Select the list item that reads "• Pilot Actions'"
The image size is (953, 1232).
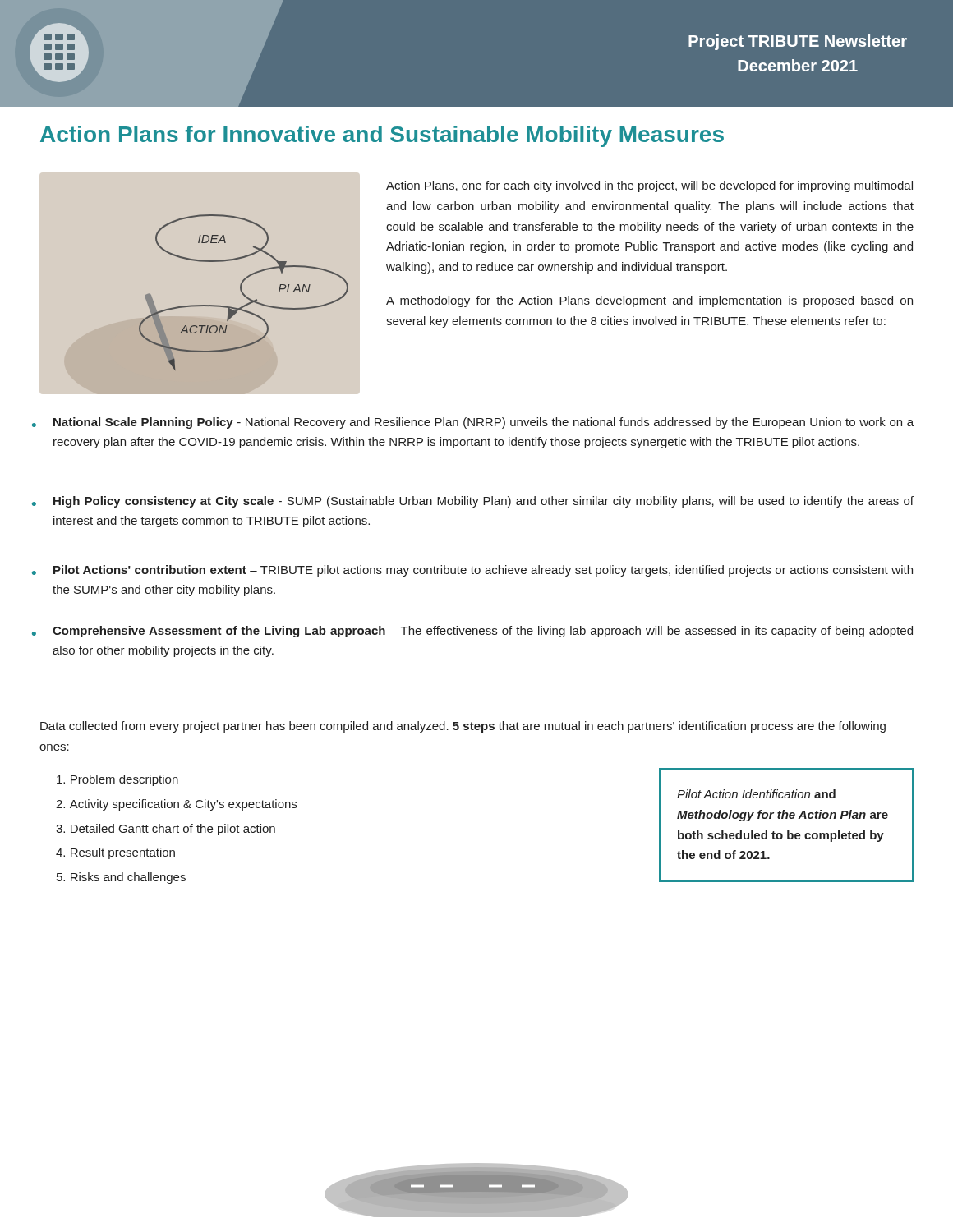point(472,580)
